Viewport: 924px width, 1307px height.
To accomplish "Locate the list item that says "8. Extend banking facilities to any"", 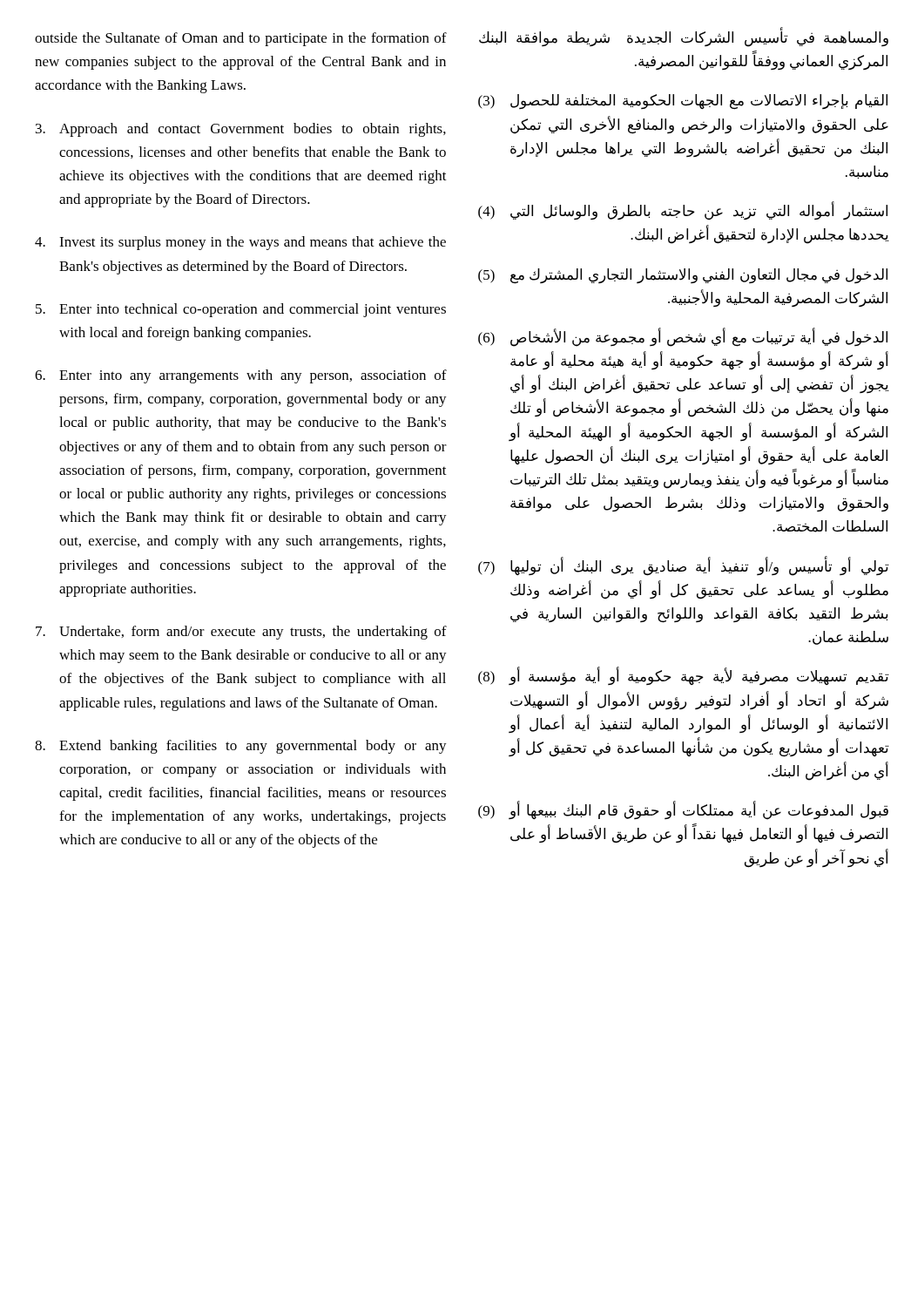I will [241, 793].
